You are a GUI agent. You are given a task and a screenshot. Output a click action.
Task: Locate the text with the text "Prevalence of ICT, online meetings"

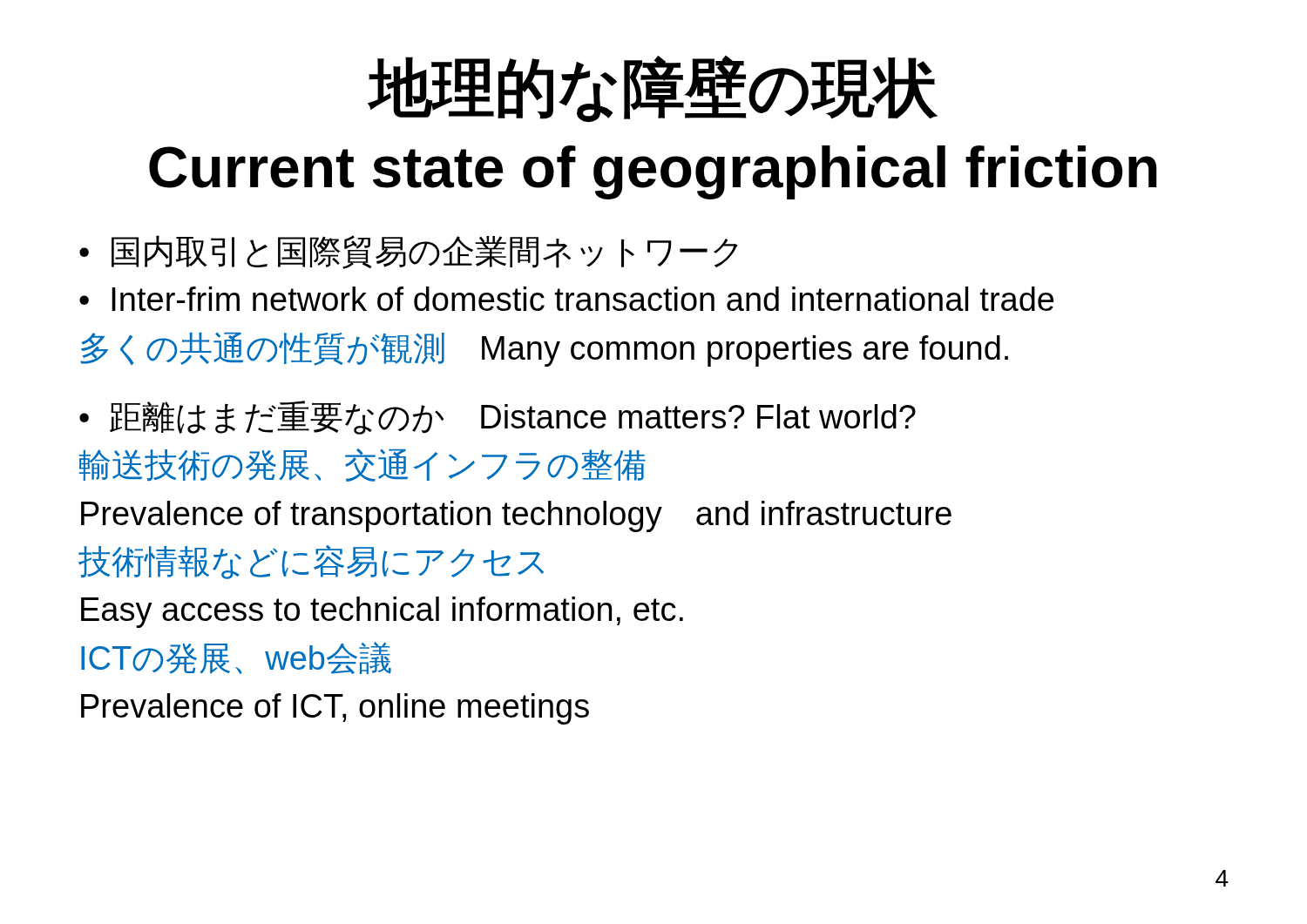(334, 706)
